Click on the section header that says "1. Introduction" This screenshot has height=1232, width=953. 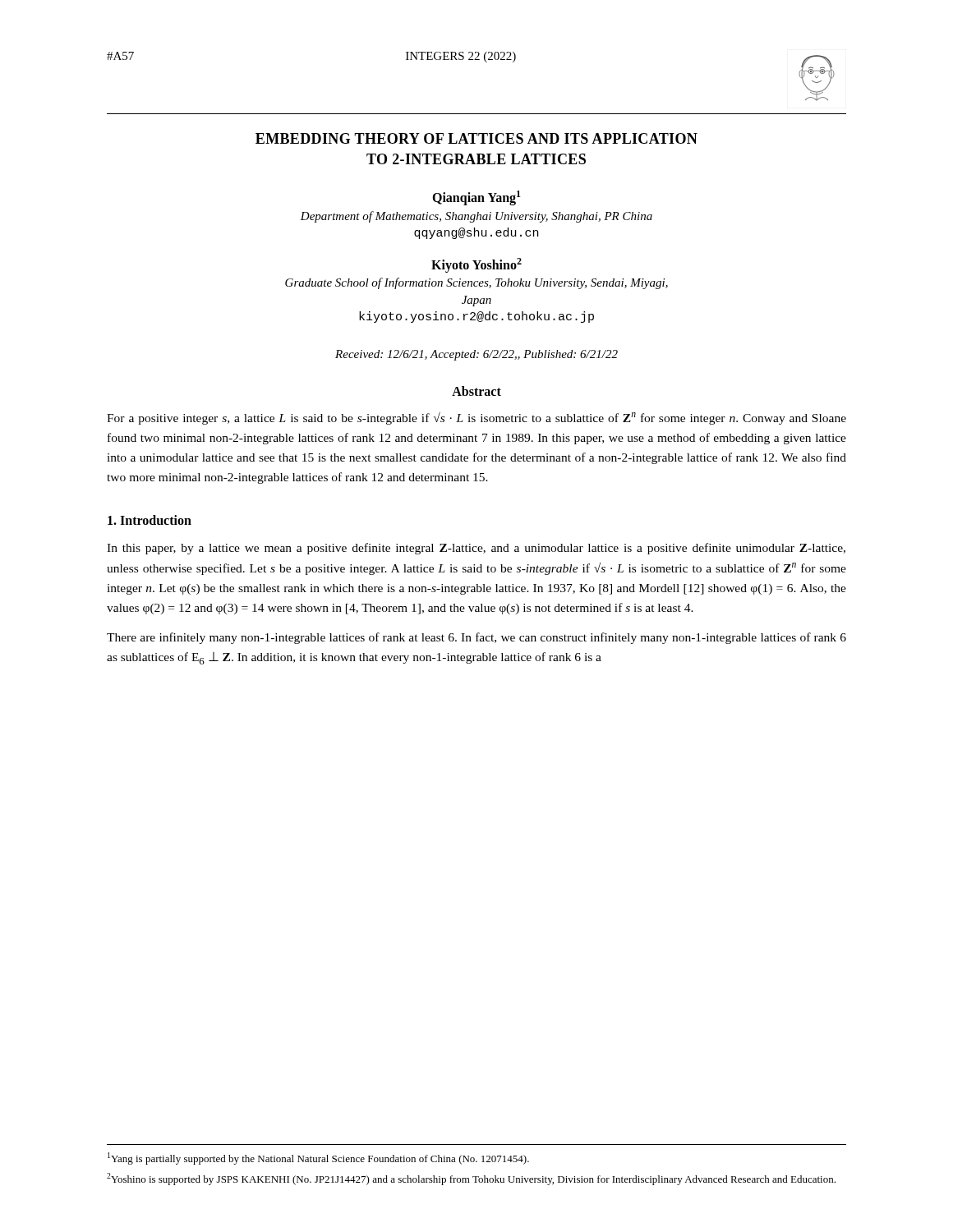point(149,521)
